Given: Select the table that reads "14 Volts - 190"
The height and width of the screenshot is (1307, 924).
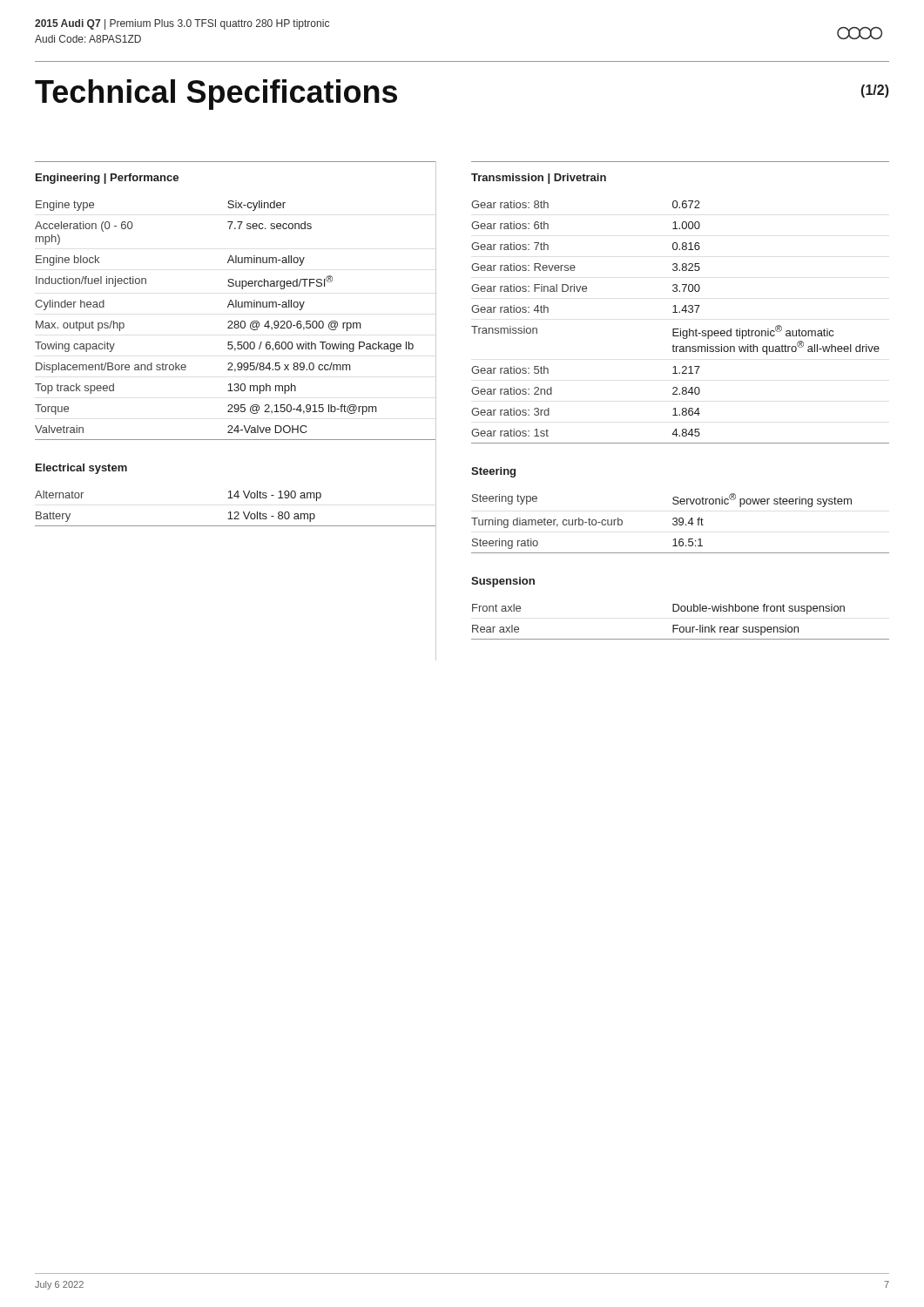Looking at the screenshot, I should [x=235, y=506].
